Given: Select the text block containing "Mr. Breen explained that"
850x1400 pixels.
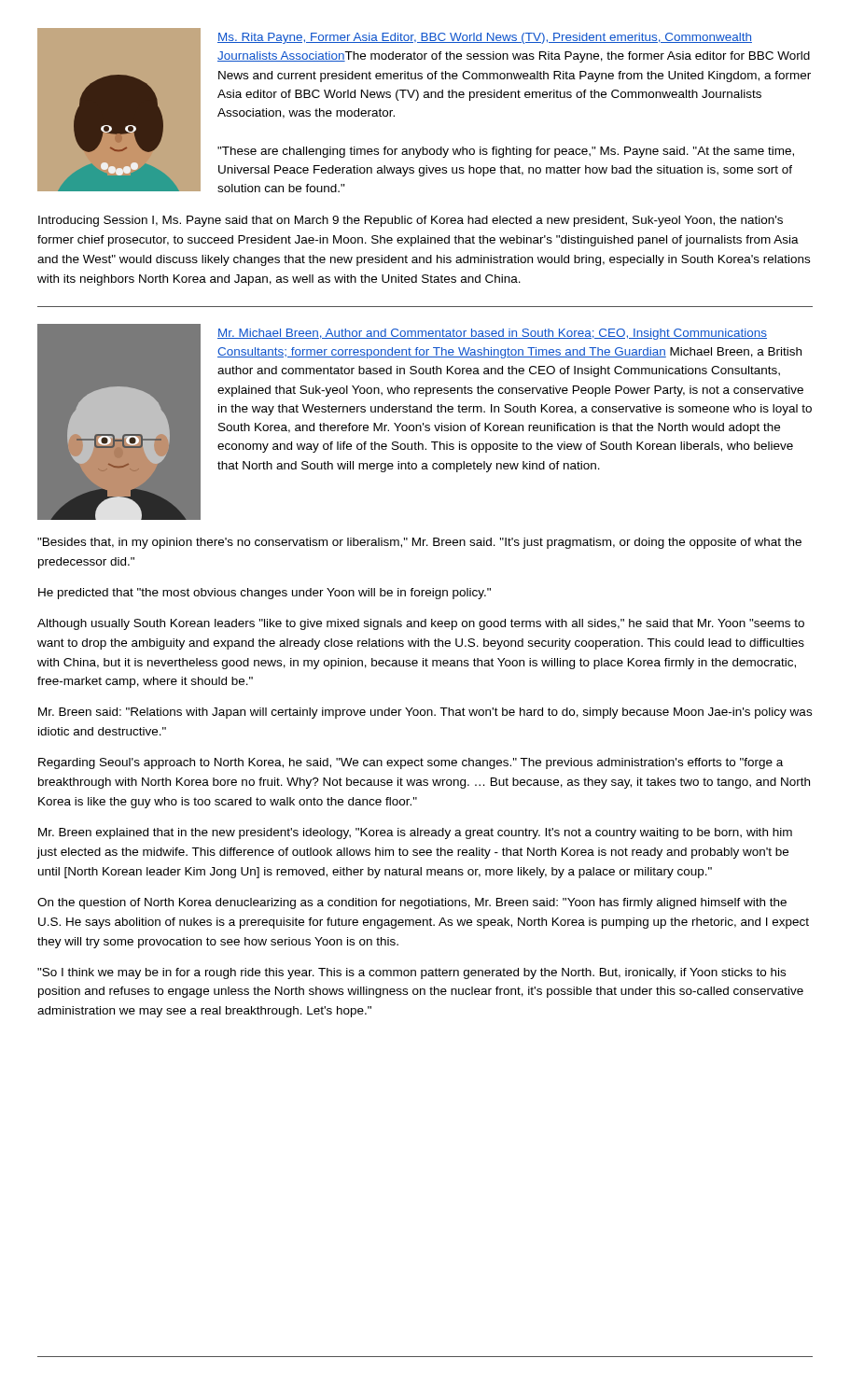Looking at the screenshot, I should (x=415, y=852).
